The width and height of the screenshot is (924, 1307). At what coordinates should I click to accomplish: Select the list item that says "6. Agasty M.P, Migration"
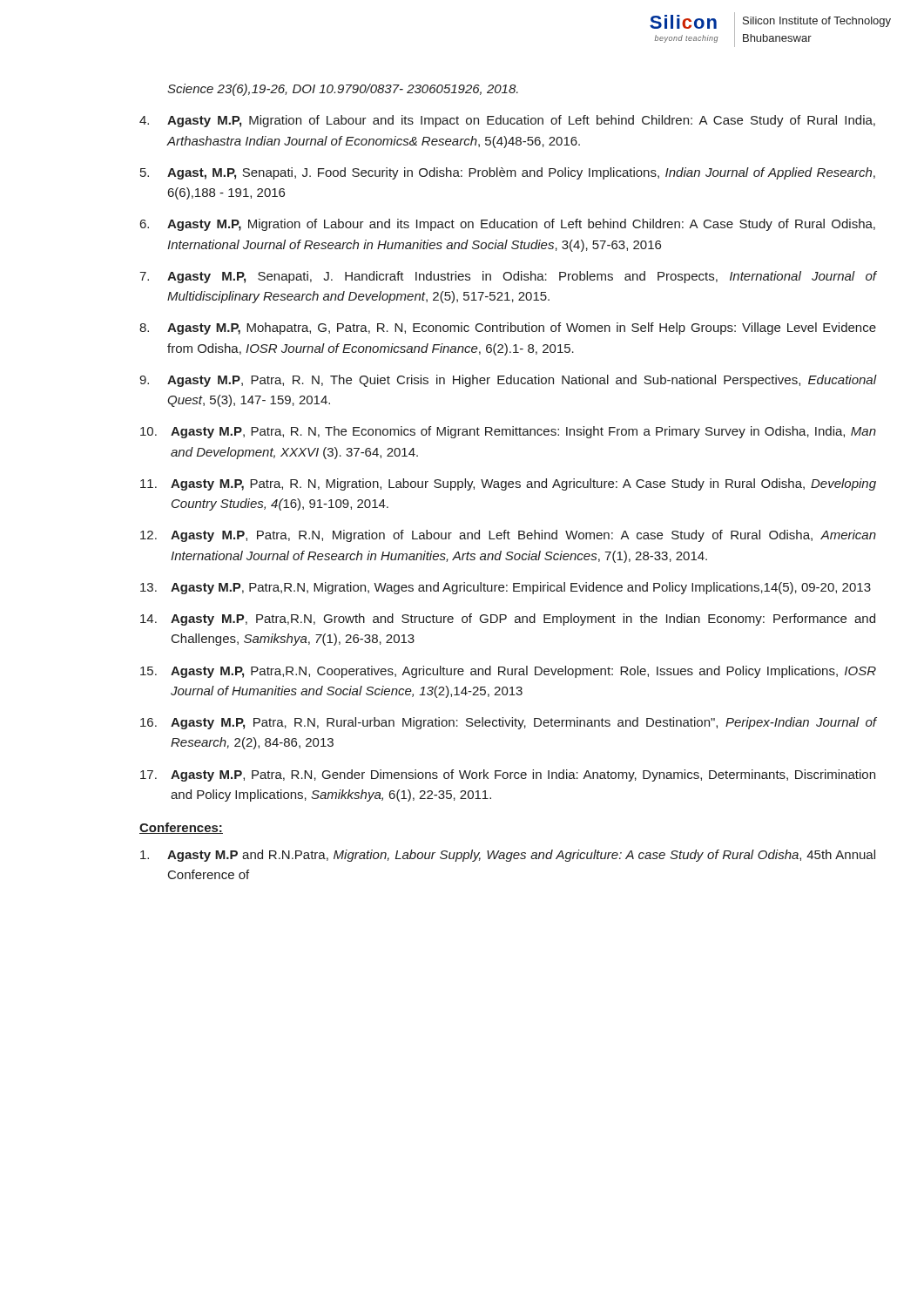tap(508, 234)
